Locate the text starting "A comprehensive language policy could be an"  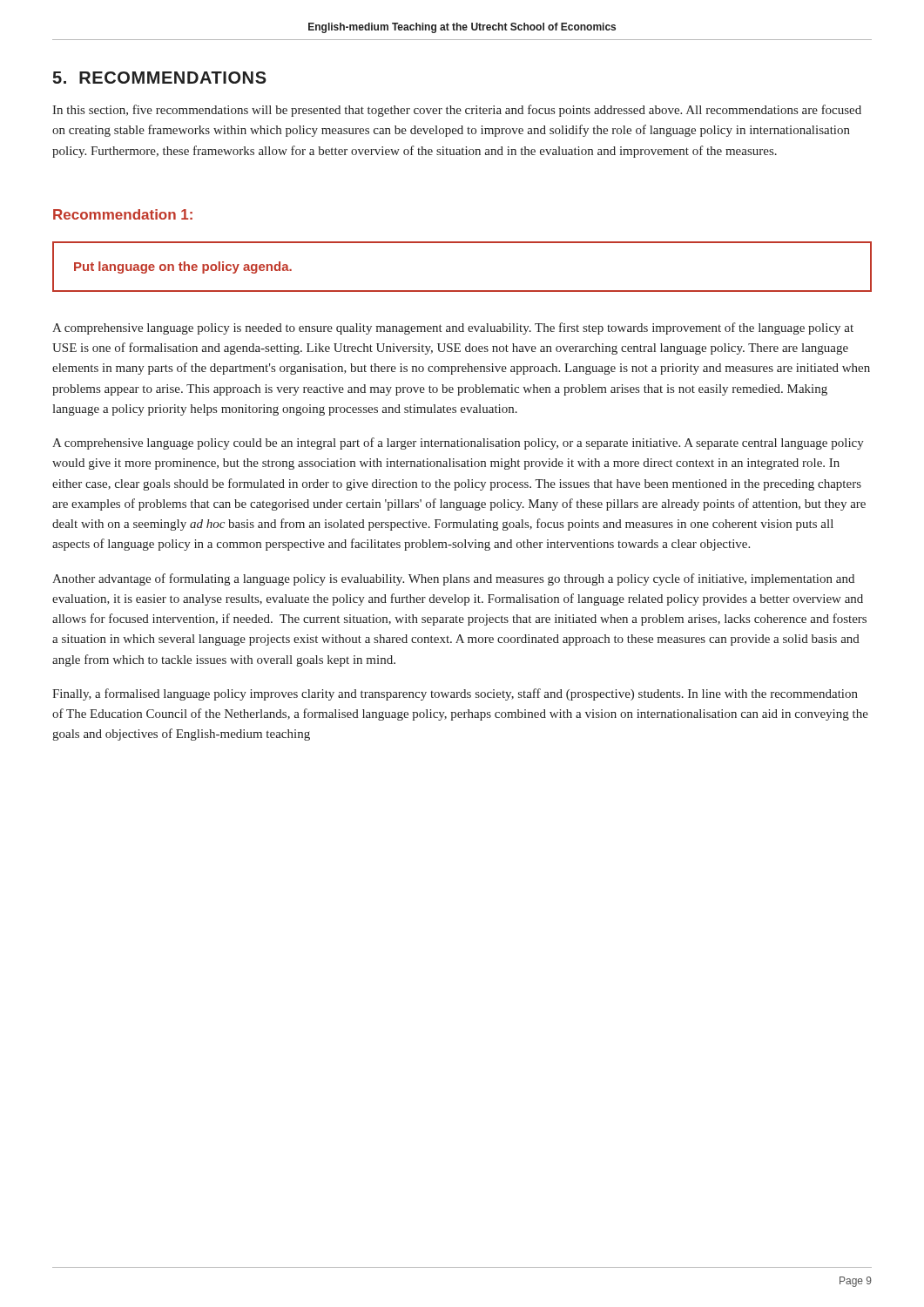tap(459, 493)
